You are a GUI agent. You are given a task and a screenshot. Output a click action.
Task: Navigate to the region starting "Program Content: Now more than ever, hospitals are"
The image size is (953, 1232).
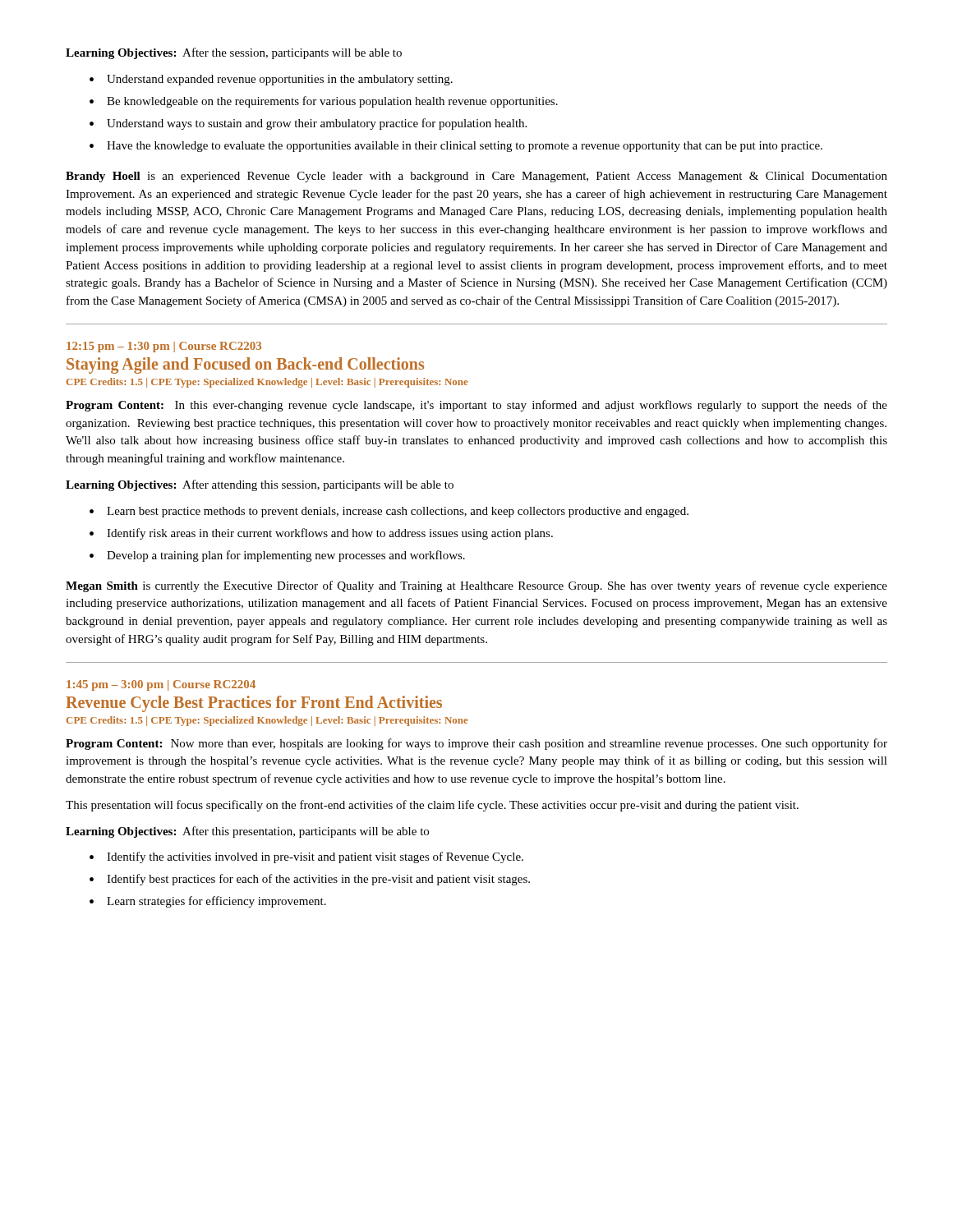tap(476, 761)
